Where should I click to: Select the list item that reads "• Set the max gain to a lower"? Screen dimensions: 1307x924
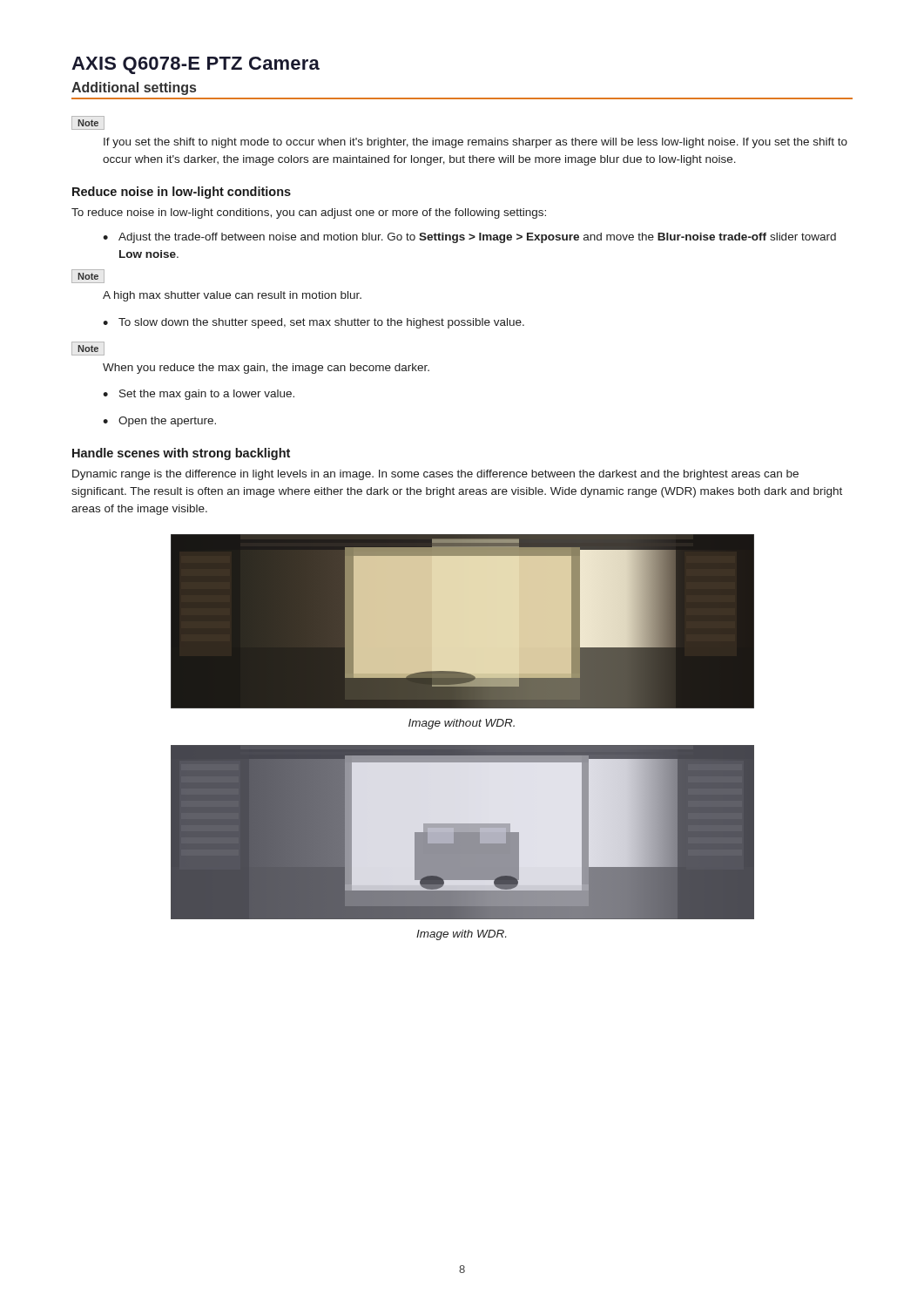pyautogui.click(x=199, y=395)
